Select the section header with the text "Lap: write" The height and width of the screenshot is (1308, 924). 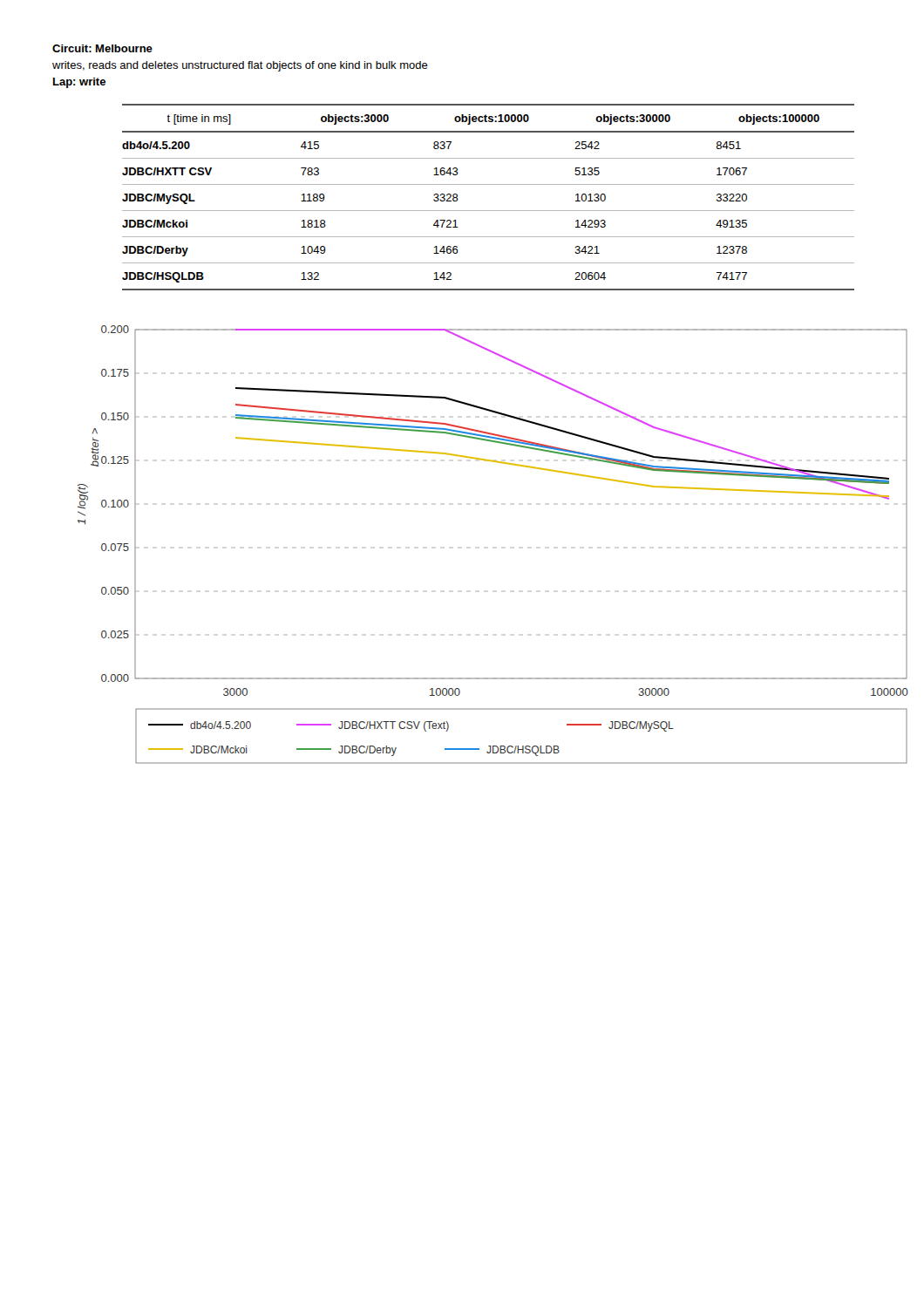(79, 81)
